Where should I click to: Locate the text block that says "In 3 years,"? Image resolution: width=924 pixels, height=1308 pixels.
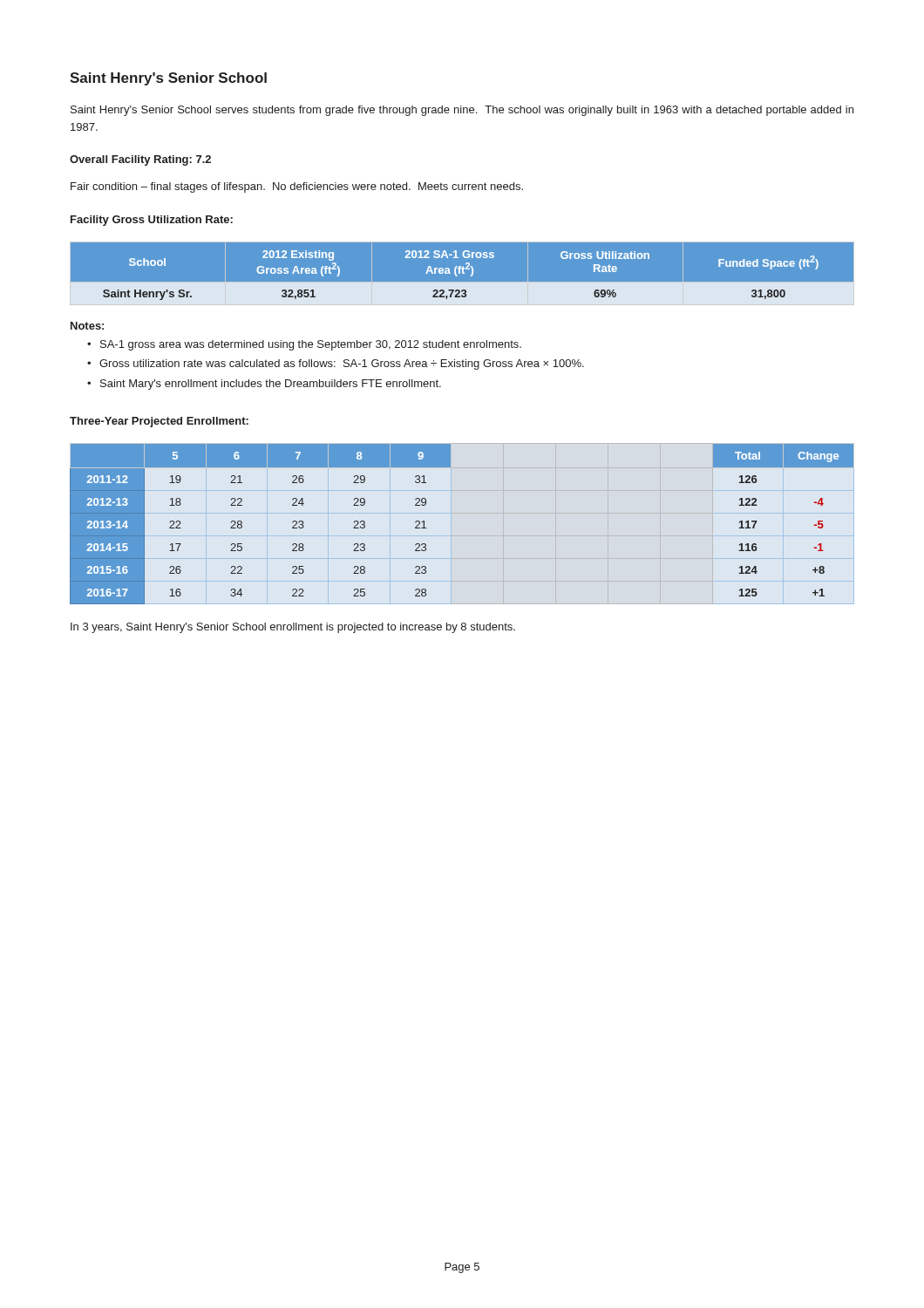462,627
